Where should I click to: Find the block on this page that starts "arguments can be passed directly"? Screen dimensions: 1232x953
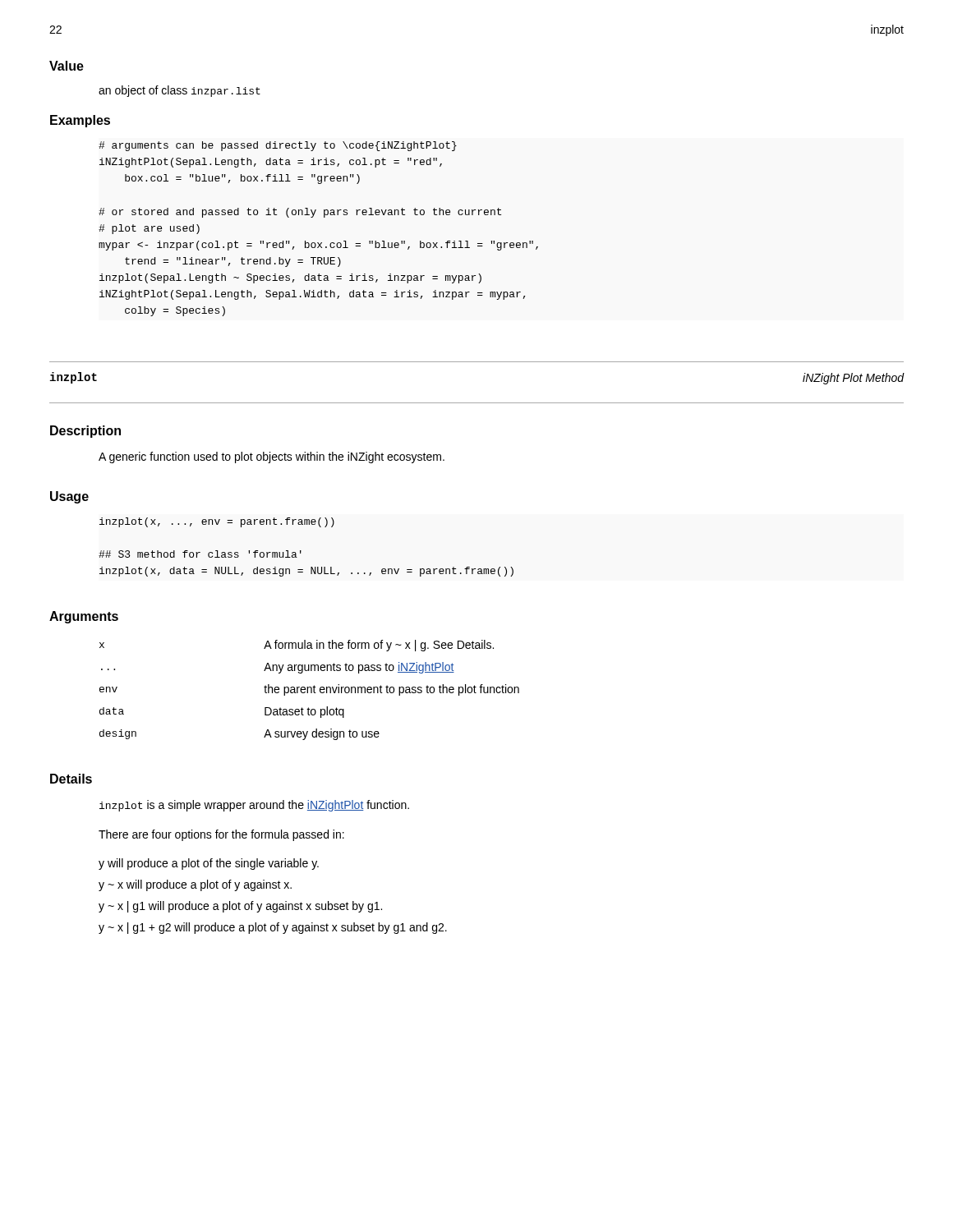click(x=278, y=146)
